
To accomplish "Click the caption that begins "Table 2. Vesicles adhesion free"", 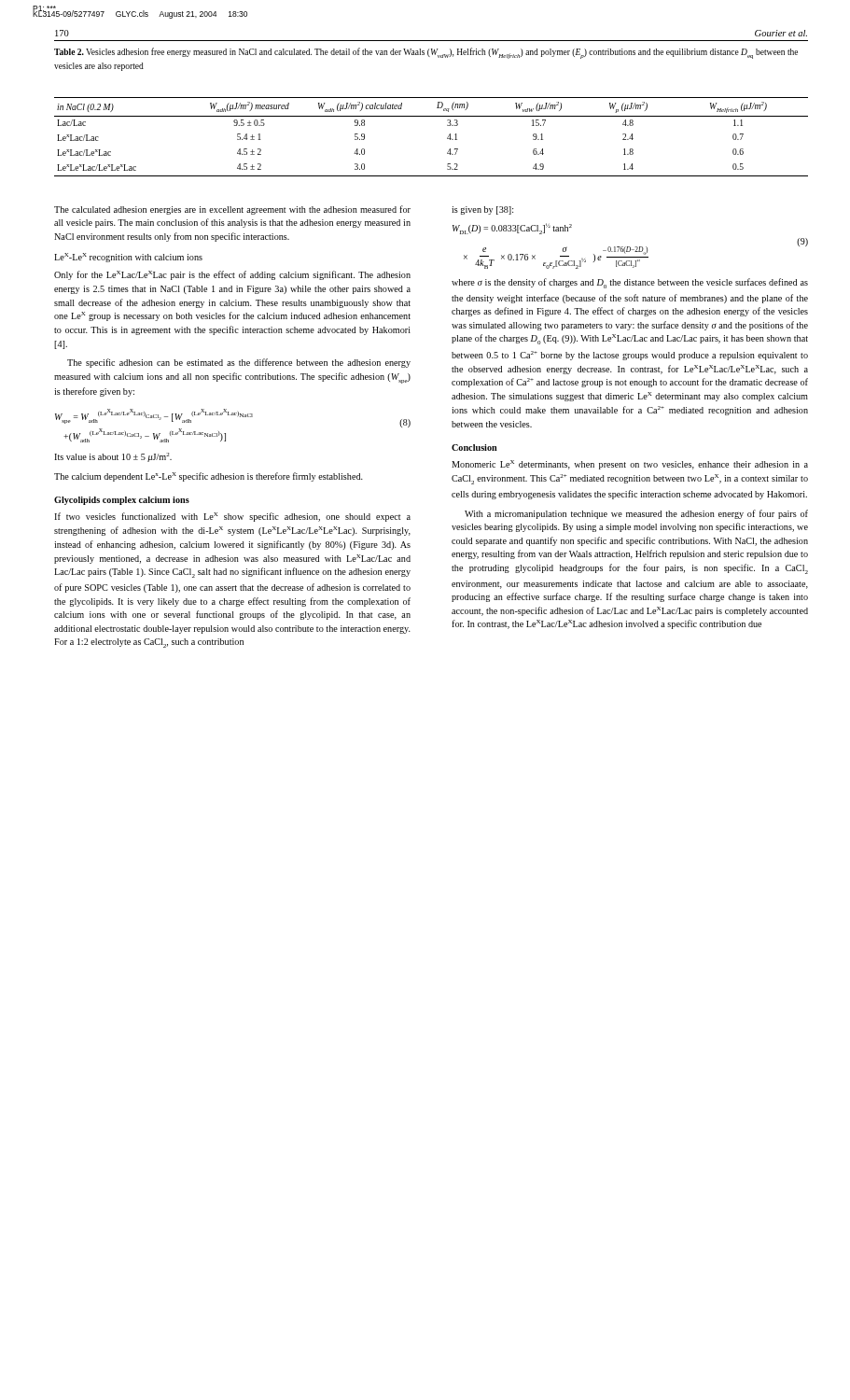I will click(x=426, y=59).
